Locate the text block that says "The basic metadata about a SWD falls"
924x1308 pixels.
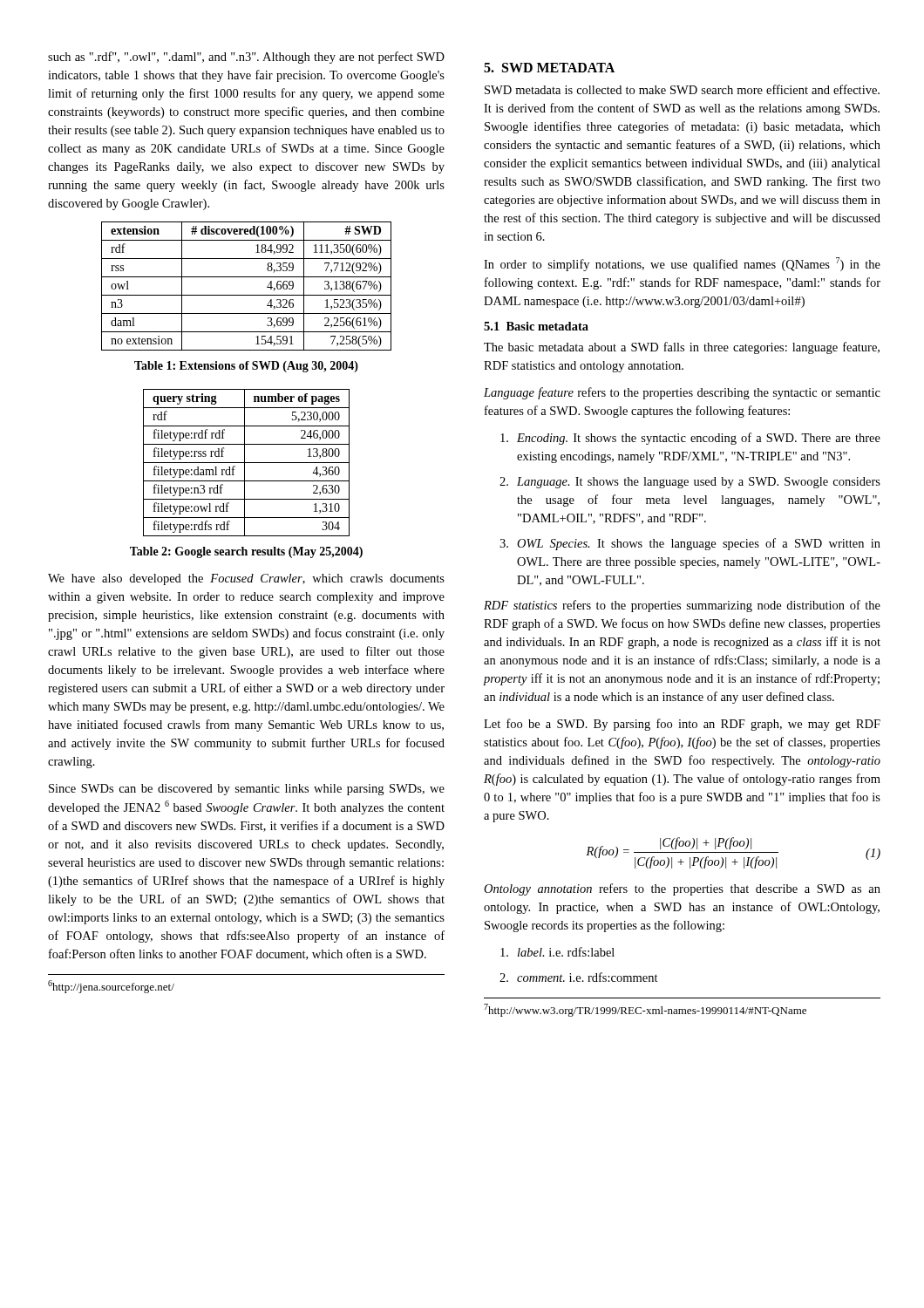pyautogui.click(x=682, y=356)
